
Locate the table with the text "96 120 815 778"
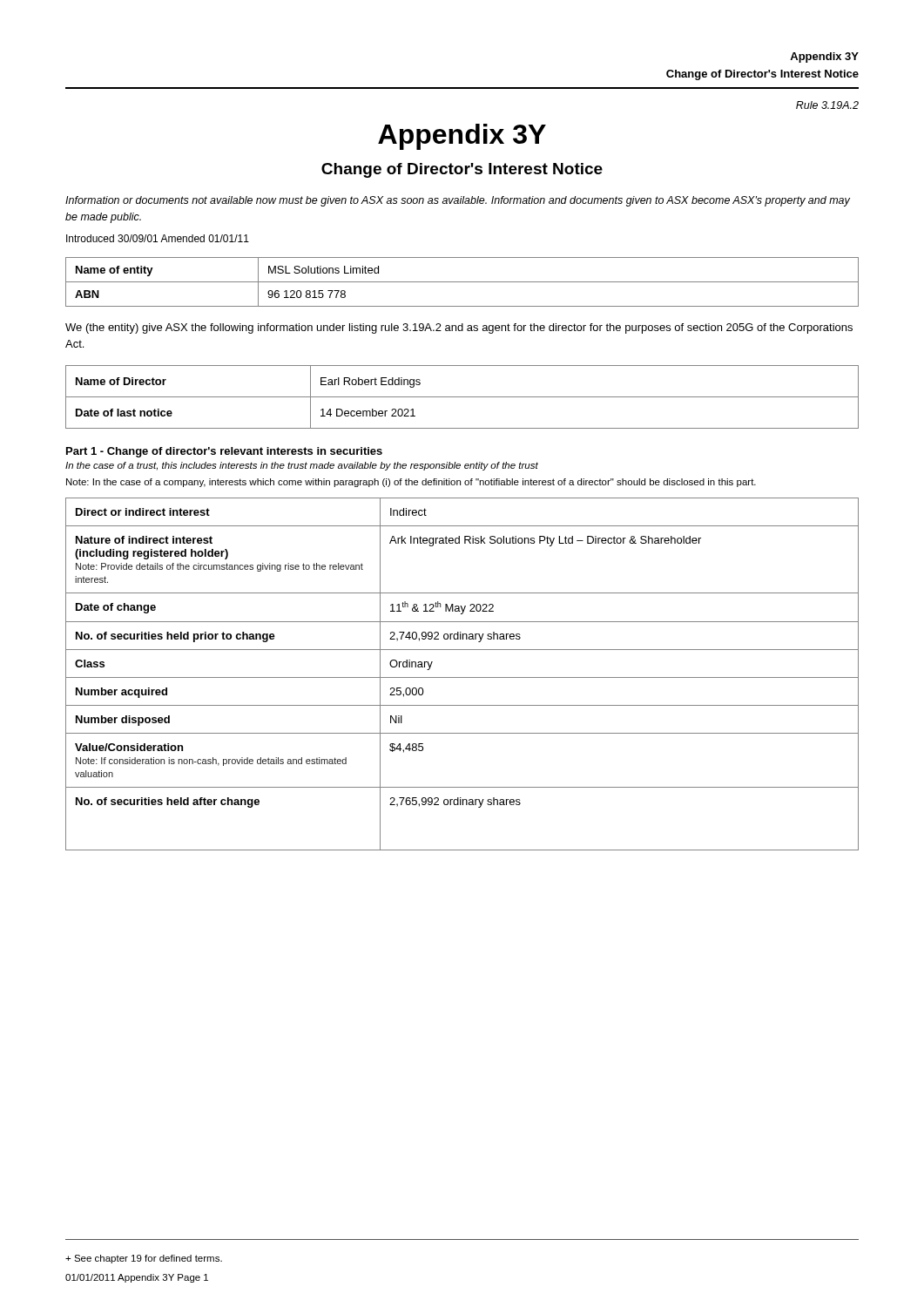pyautogui.click(x=462, y=281)
